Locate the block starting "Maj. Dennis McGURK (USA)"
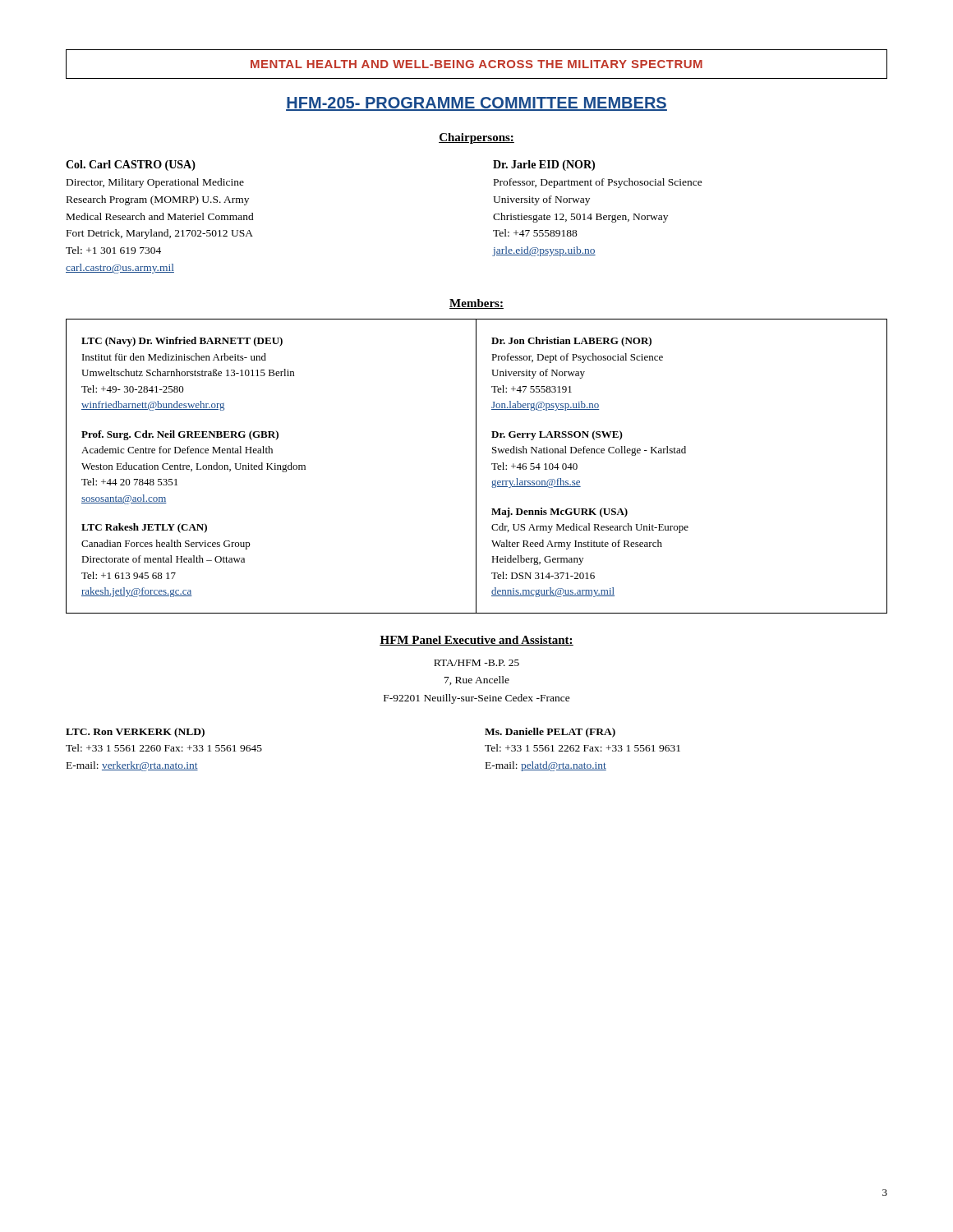The width and height of the screenshot is (953, 1232). click(559, 513)
